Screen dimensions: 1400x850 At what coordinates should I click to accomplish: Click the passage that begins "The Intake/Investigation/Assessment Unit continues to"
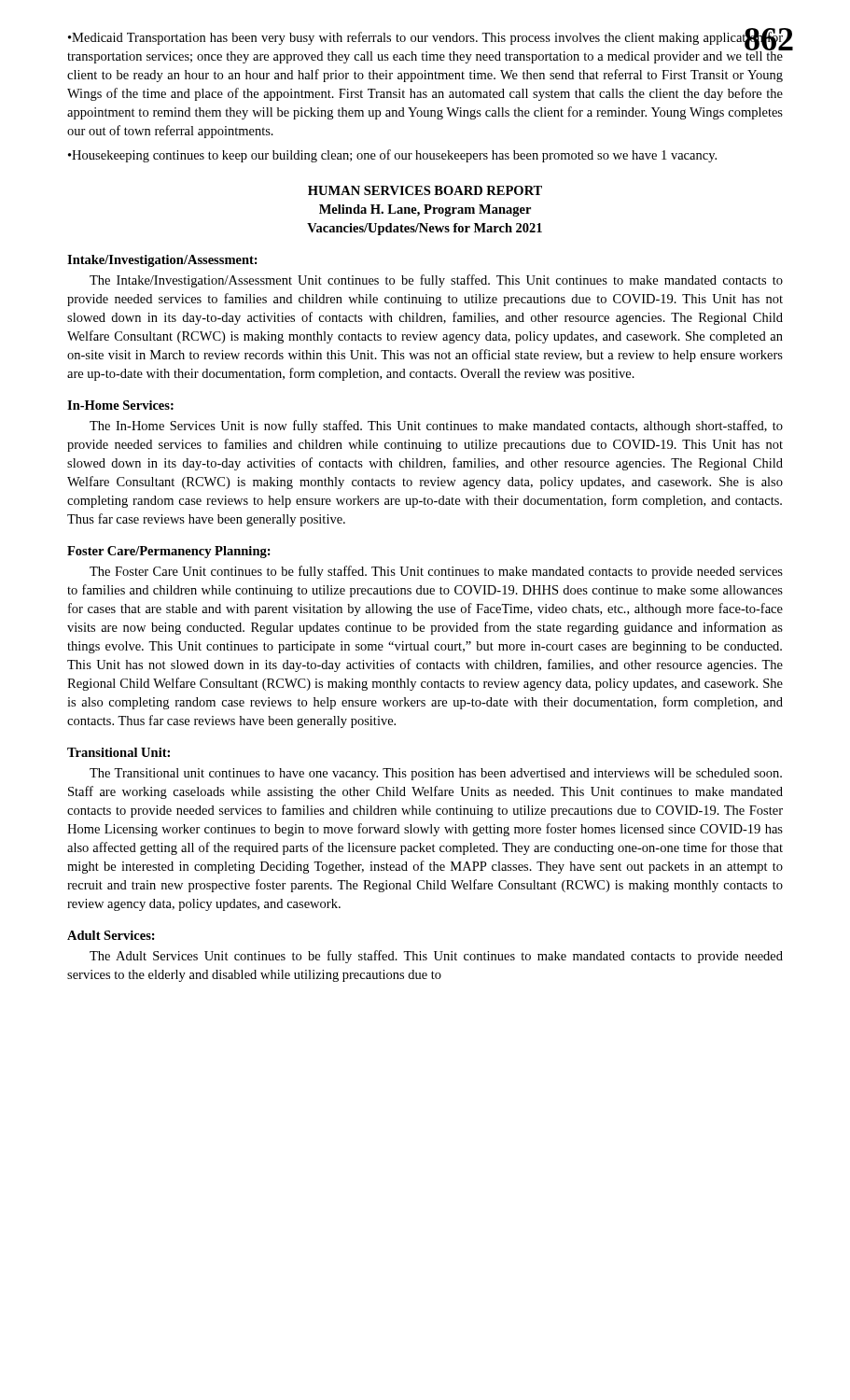pos(425,327)
